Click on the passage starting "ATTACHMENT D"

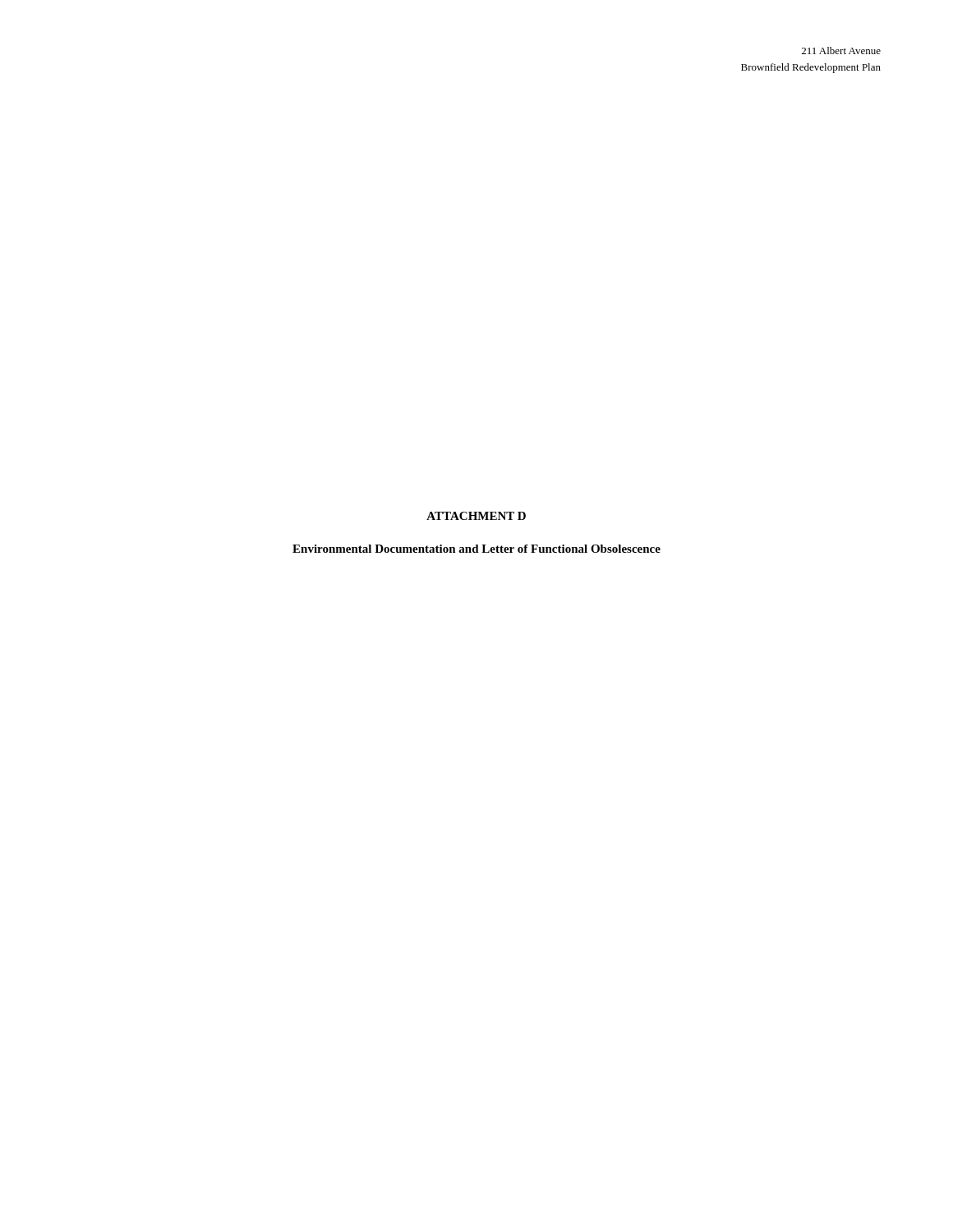(476, 516)
